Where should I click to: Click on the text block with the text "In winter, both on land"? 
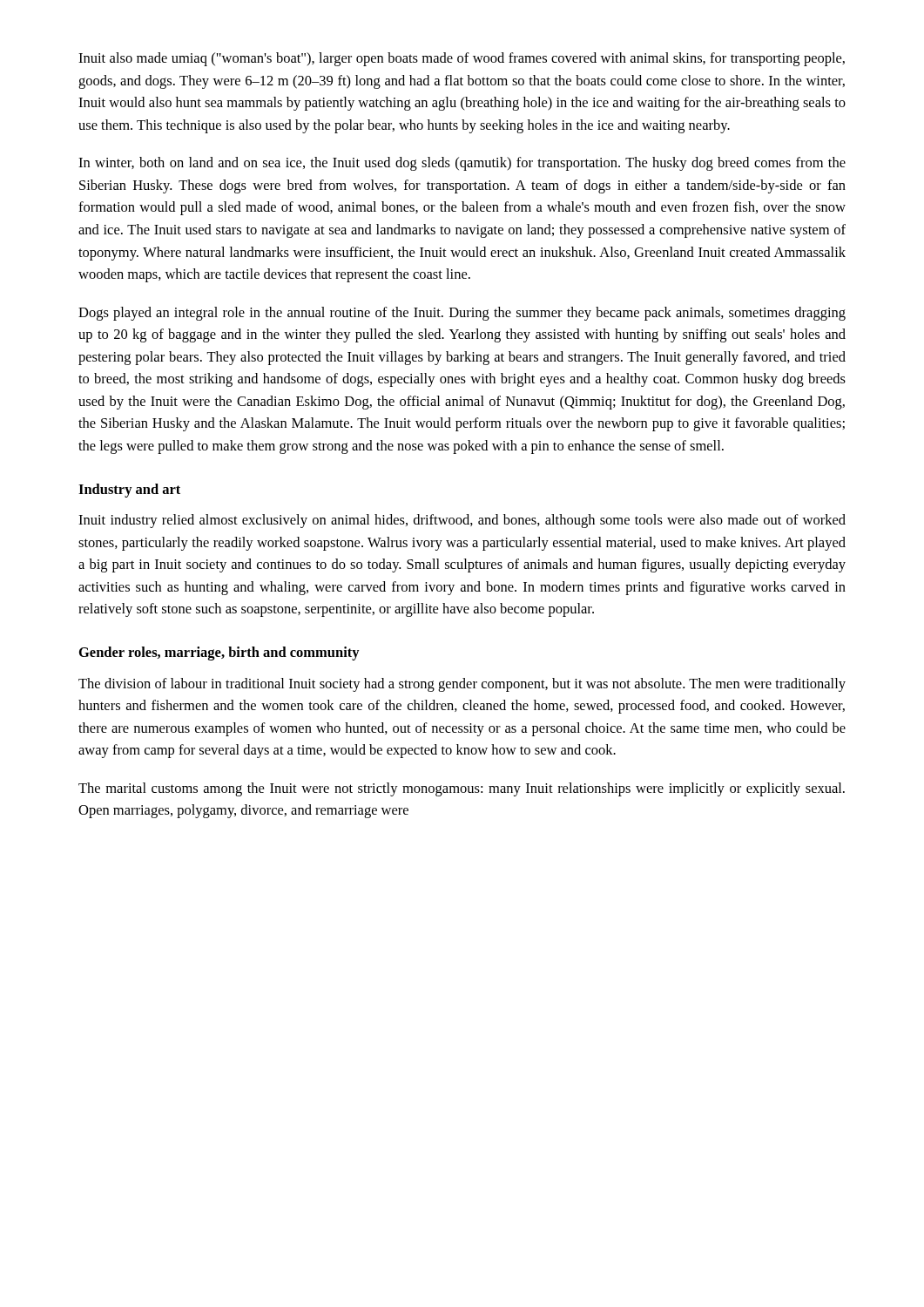[462, 218]
